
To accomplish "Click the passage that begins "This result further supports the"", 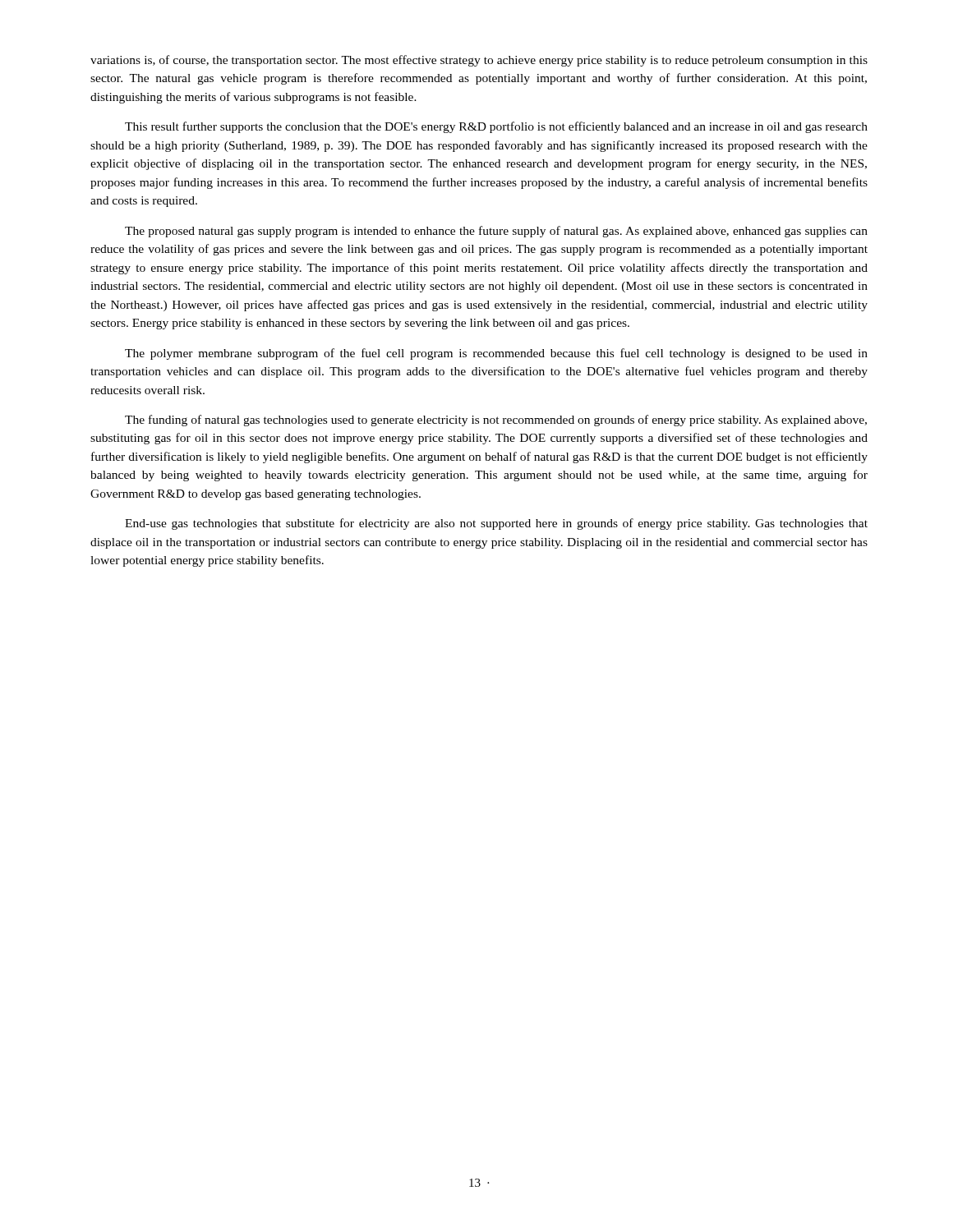I will 479,163.
